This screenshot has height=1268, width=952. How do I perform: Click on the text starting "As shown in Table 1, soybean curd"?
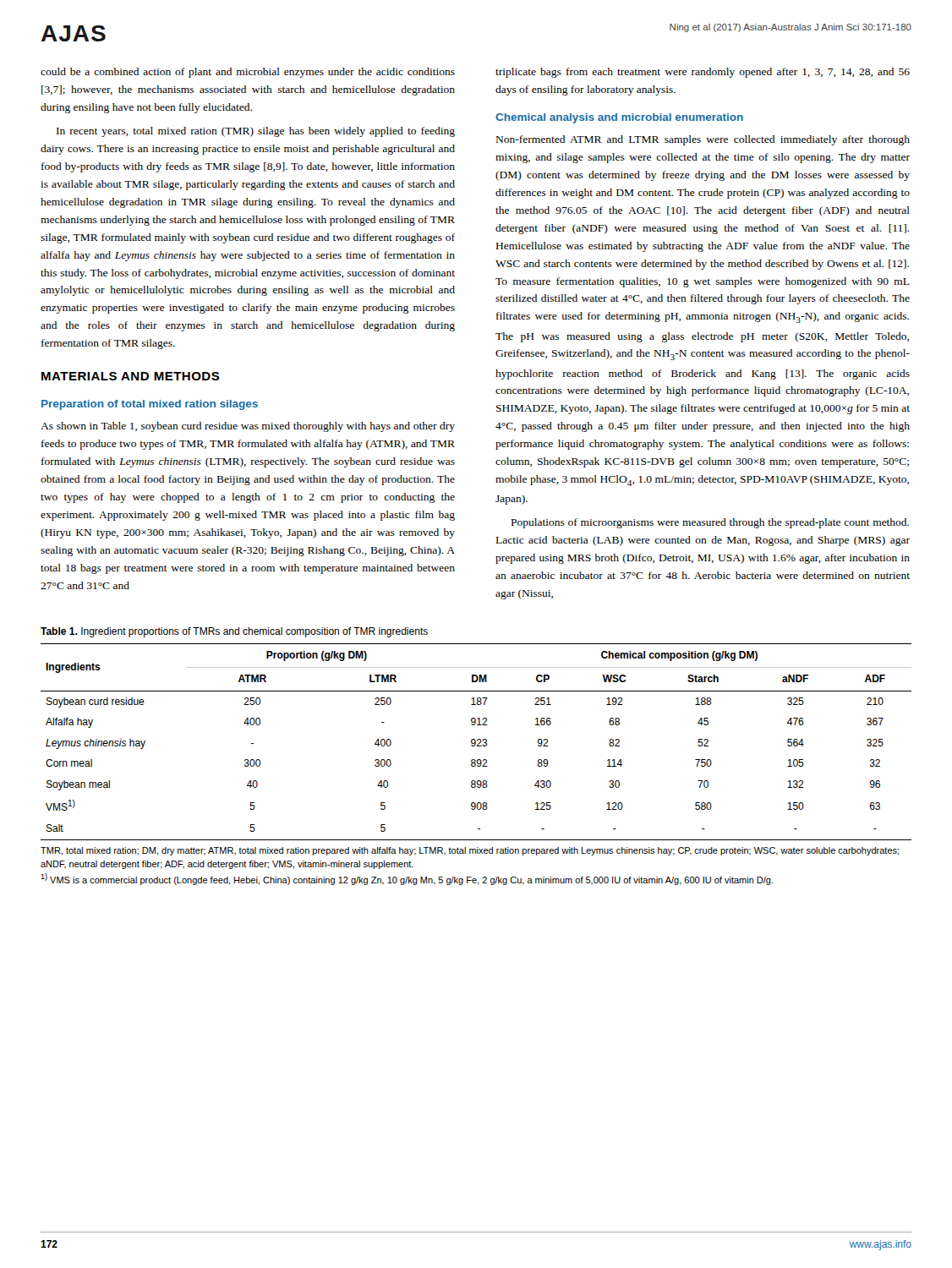[248, 506]
